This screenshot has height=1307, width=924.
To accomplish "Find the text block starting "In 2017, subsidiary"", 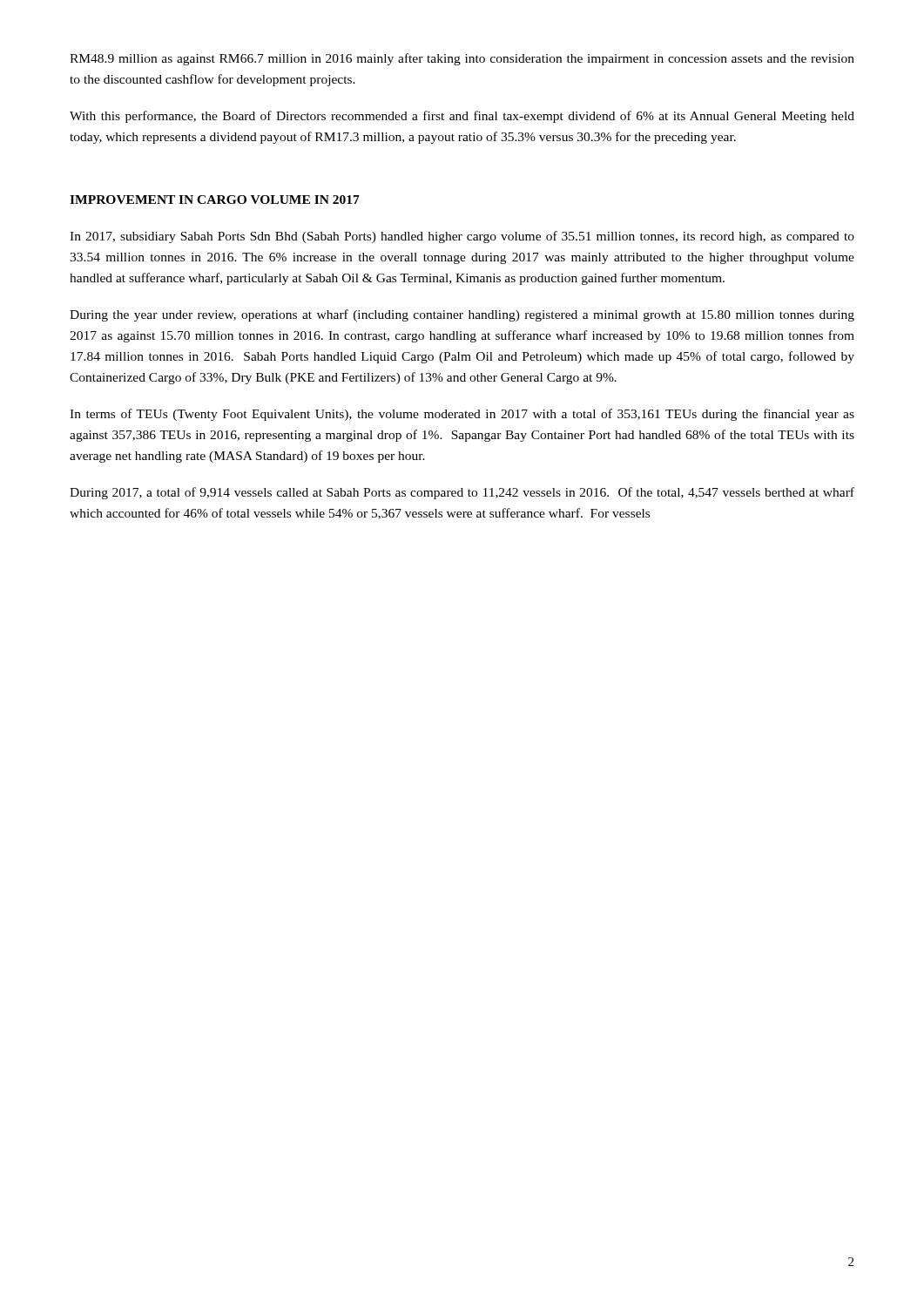I will 462,257.
